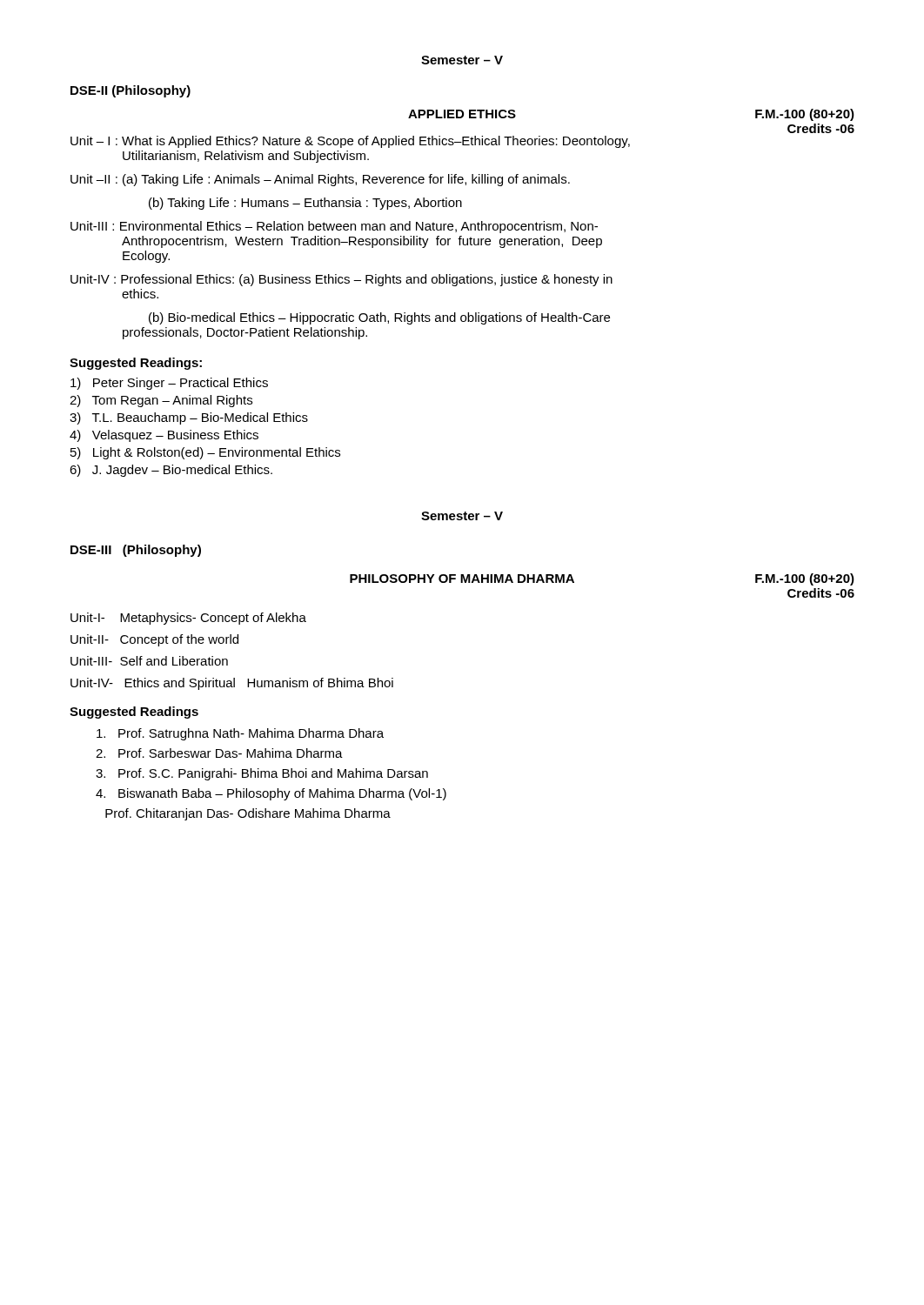The image size is (924, 1305).
Task: Click on the list item that reads "5) Light & Rolston(ed) – Environmental Ethics"
Action: point(205,452)
